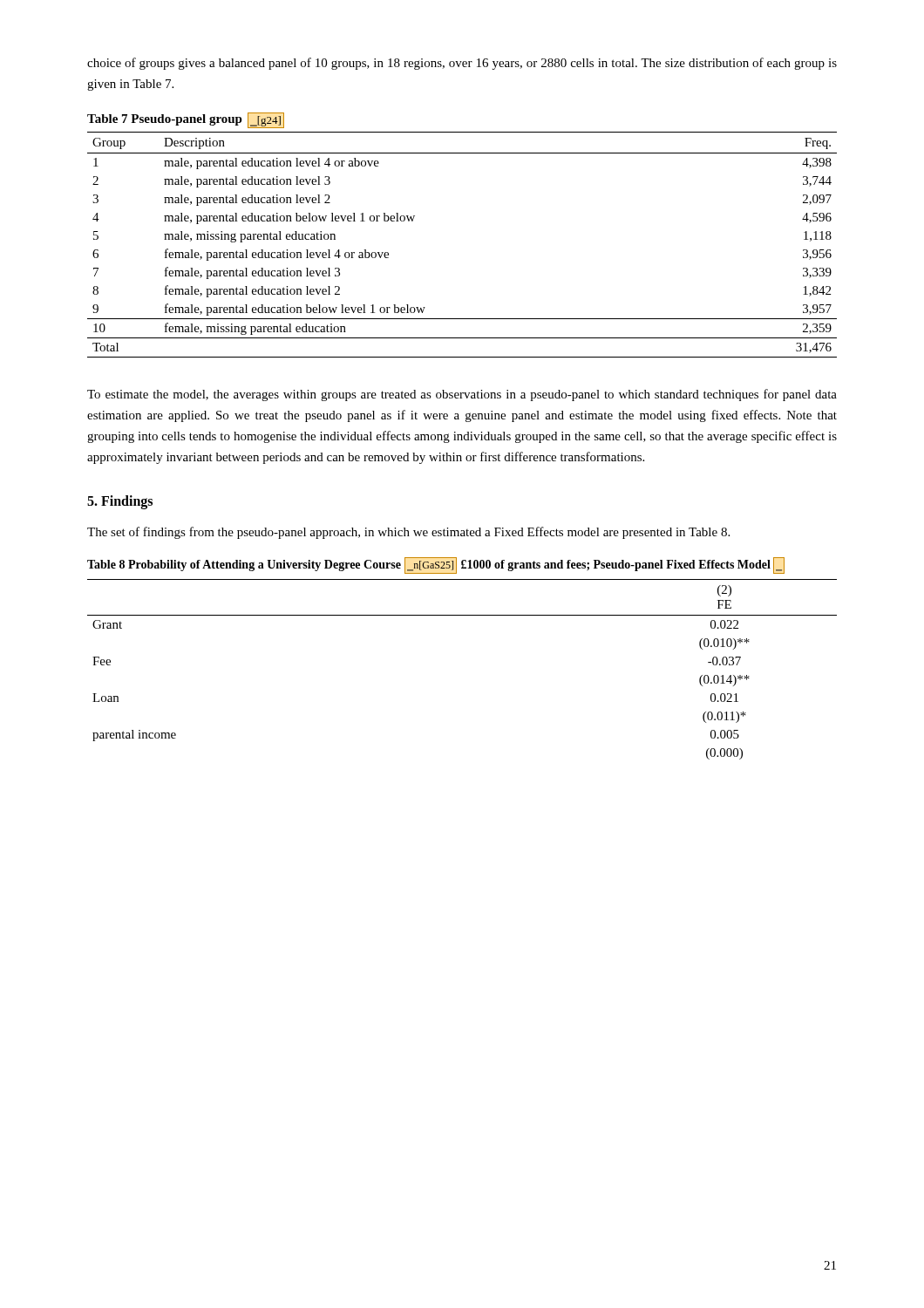This screenshot has width=924, height=1308.
Task: Click on the passage starting "choice of groups gives a balanced panel of"
Action: 462,73
